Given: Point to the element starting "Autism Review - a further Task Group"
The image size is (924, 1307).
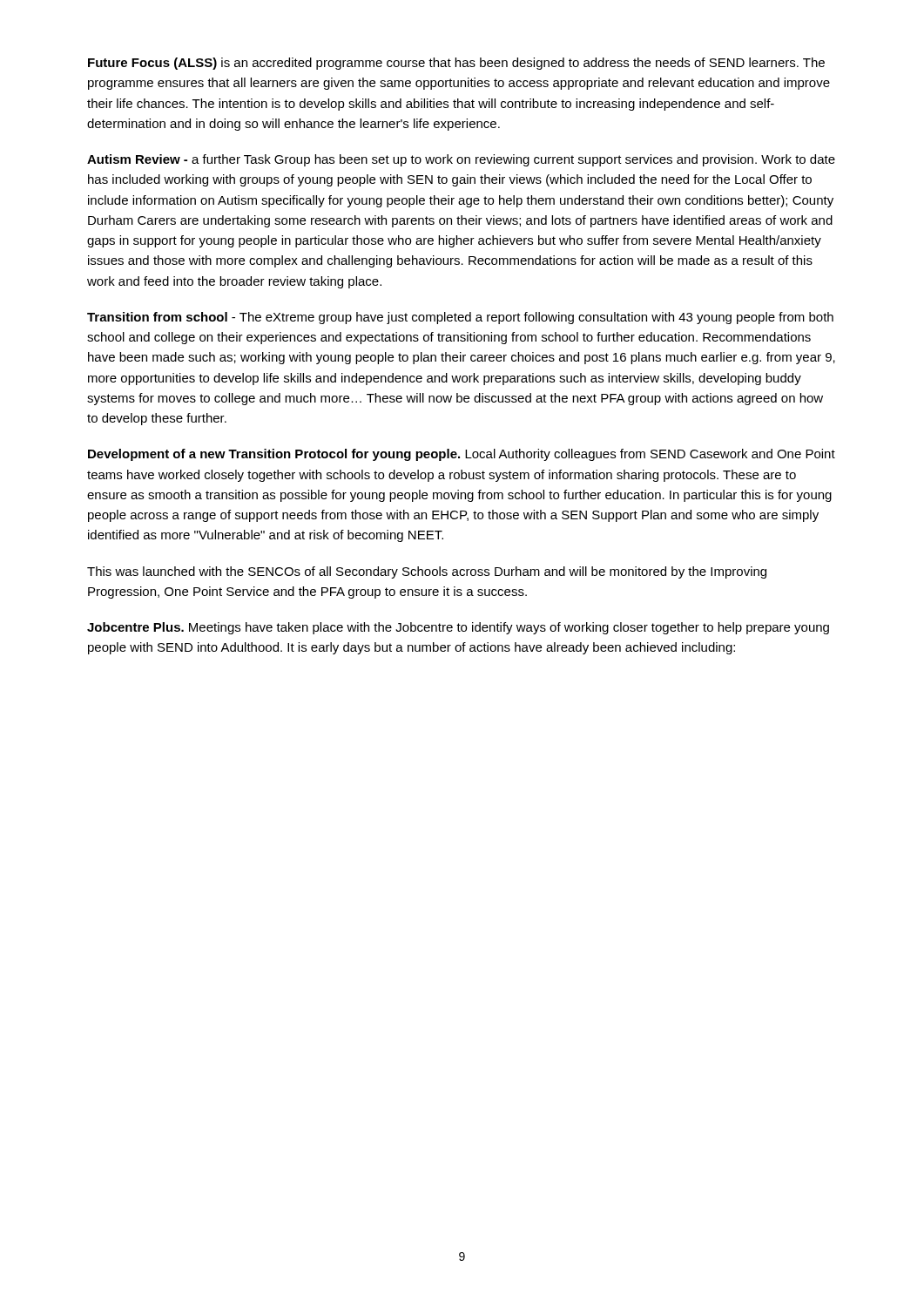Looking at the screenshot, I should click(x=461, y=220).
